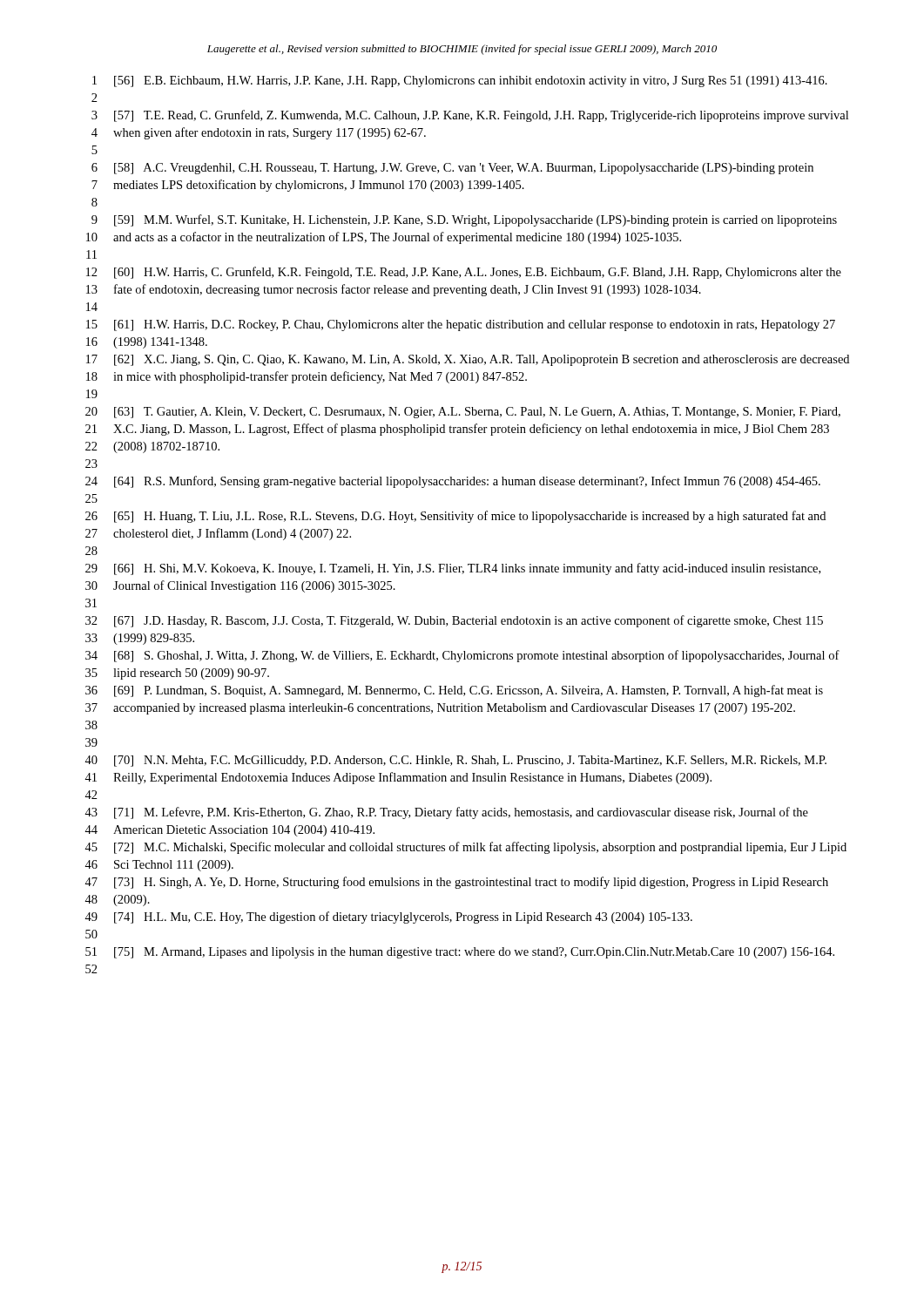The width and height of the screenshot is (924, 1307).
Task: Find the text starting "3233 [67] J.D."
Action: 462,629
